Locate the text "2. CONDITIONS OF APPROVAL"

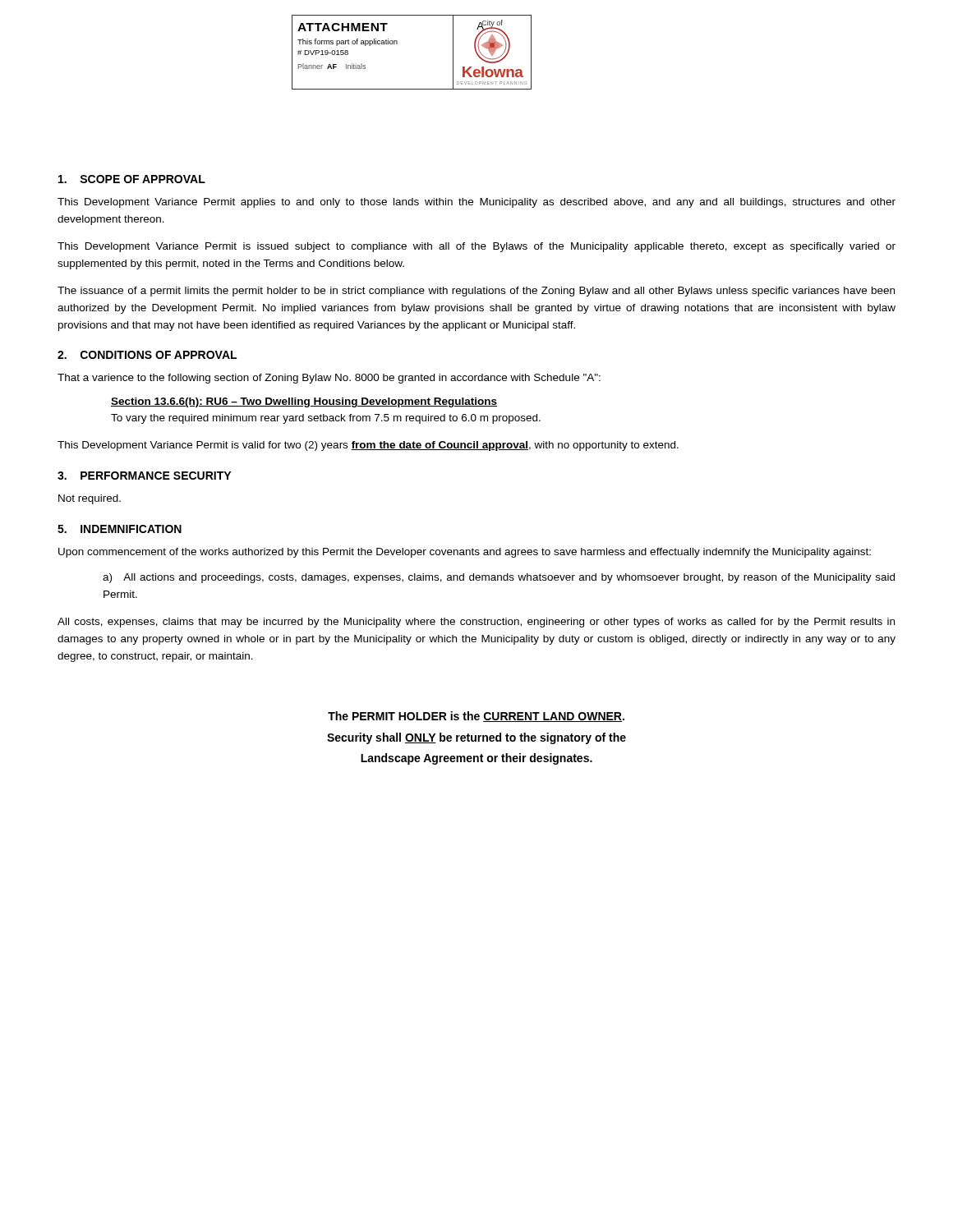pyautogui.click(x=147, y=355)
